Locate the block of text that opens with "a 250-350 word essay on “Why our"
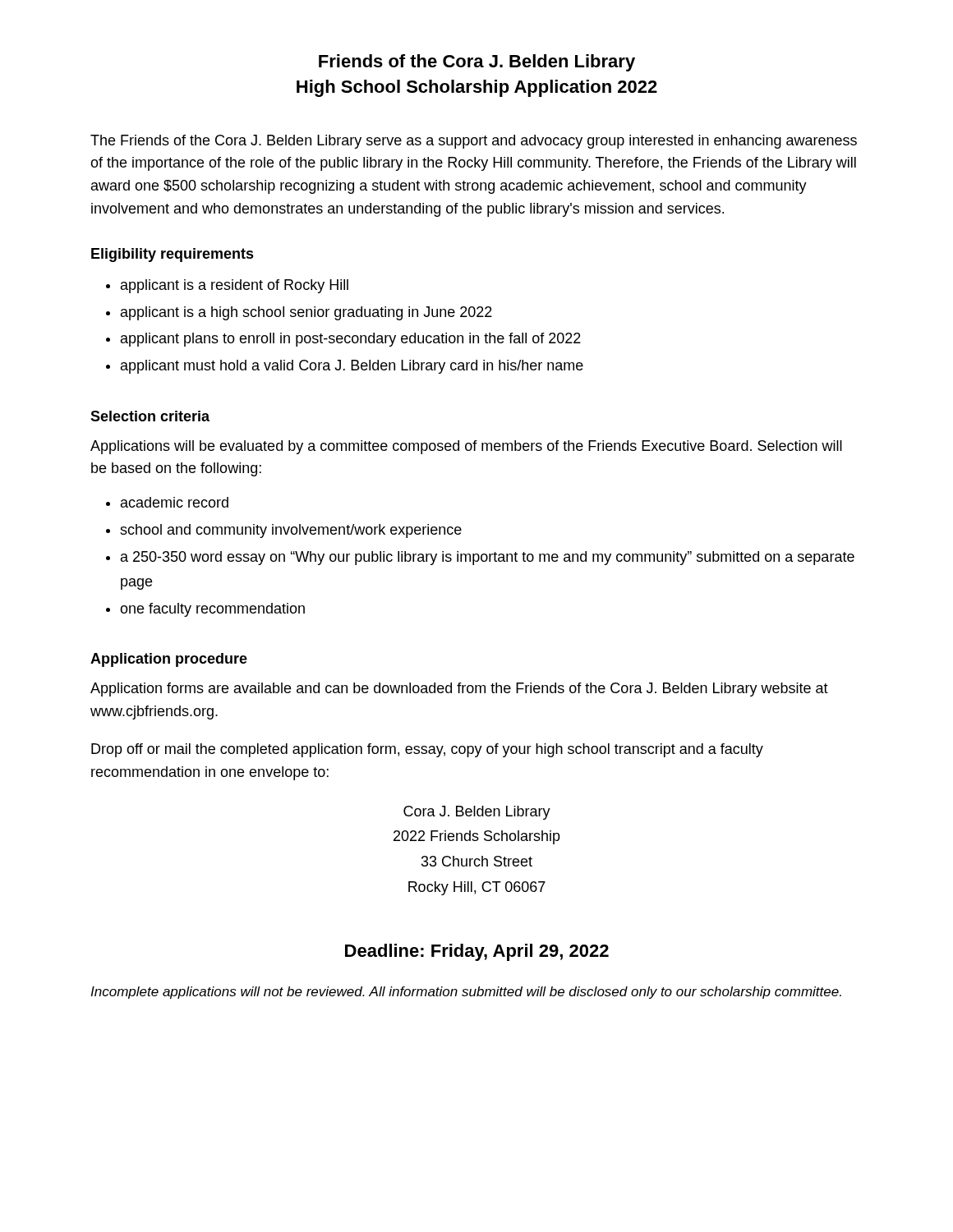Screen dimensions: 1232x953 (487, 569)
